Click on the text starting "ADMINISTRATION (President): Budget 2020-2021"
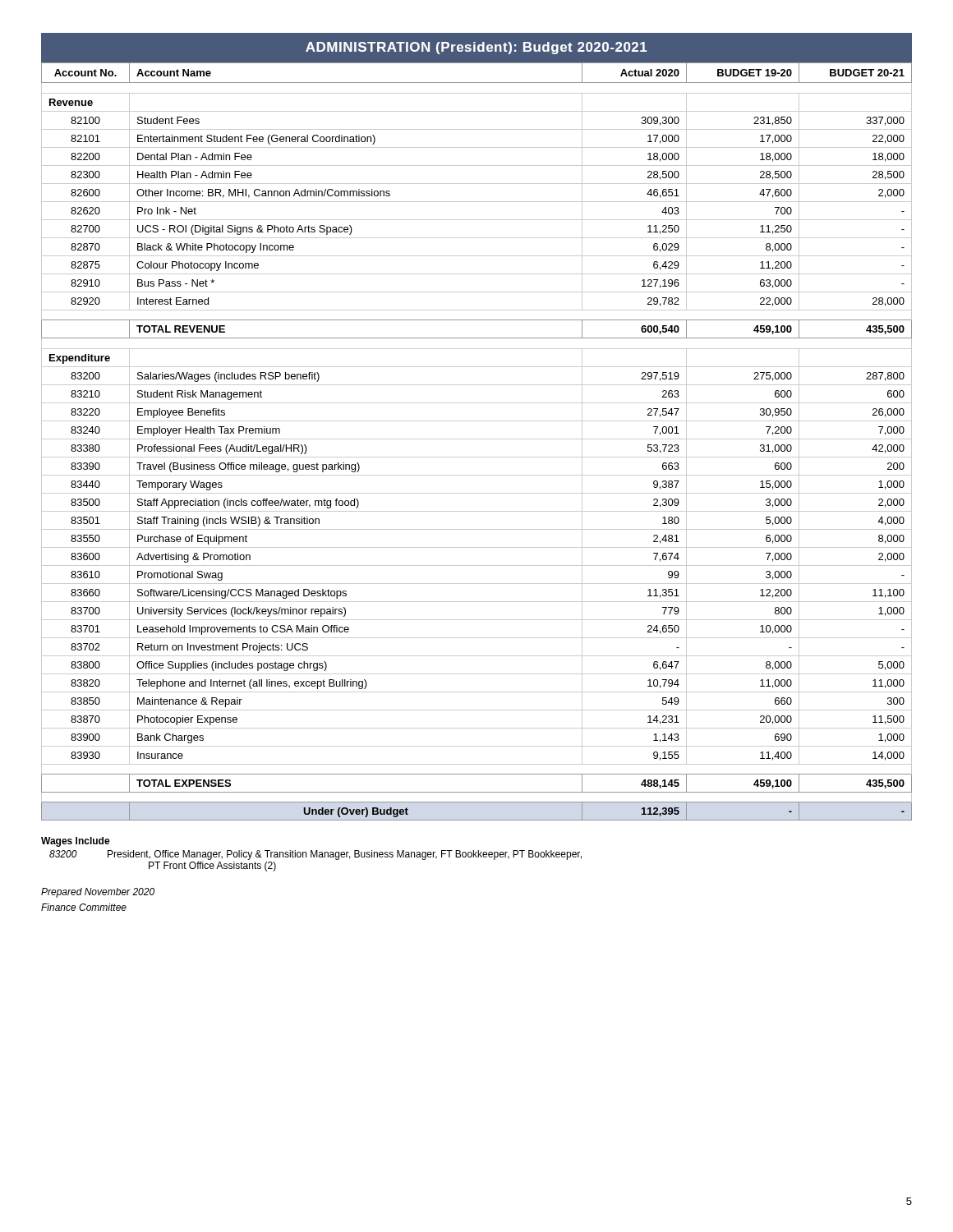This screenshot has width=953, height=1232. coord(476,48)
